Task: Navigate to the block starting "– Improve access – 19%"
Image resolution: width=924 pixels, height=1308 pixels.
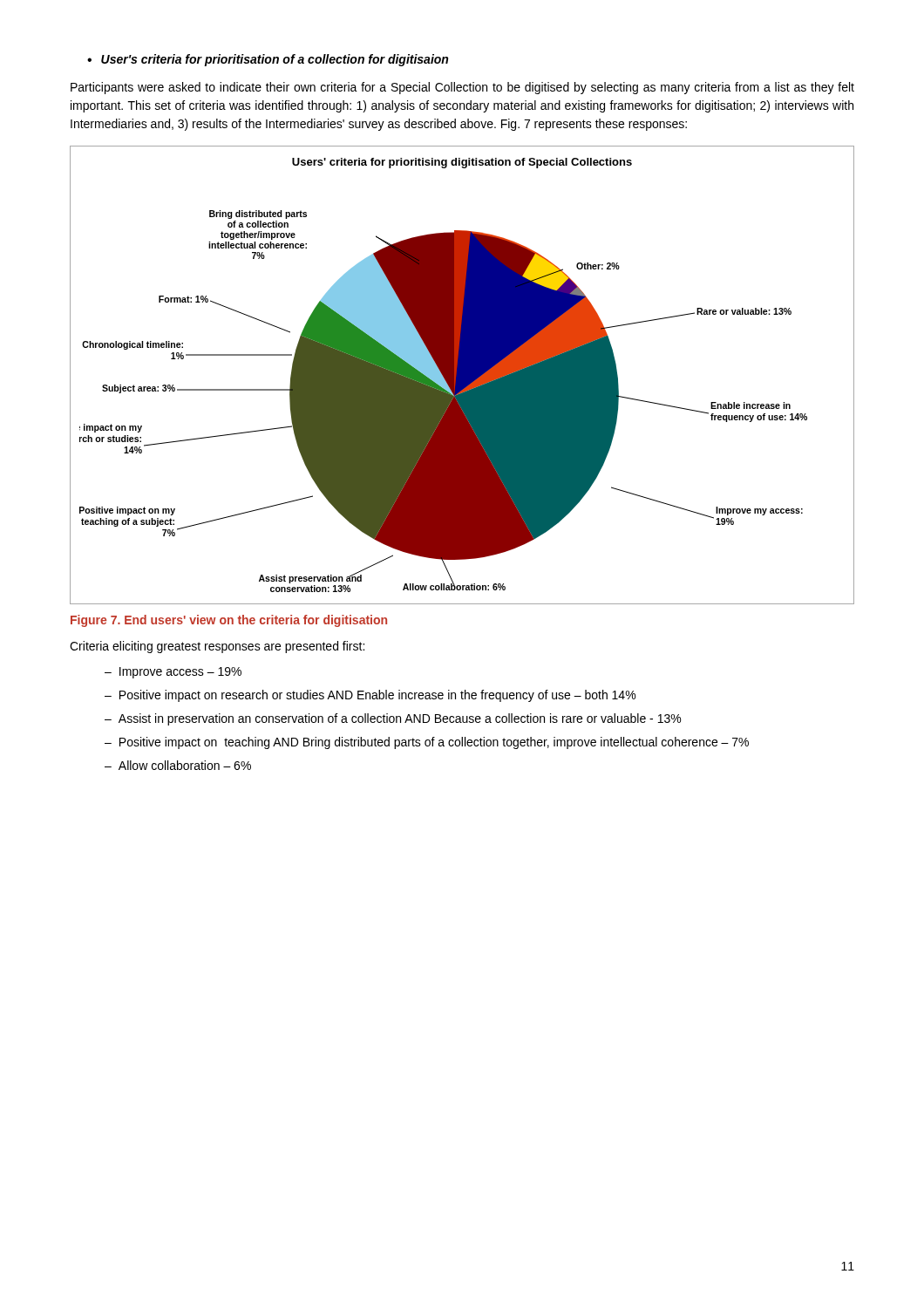Action: [x=173, y=672]
